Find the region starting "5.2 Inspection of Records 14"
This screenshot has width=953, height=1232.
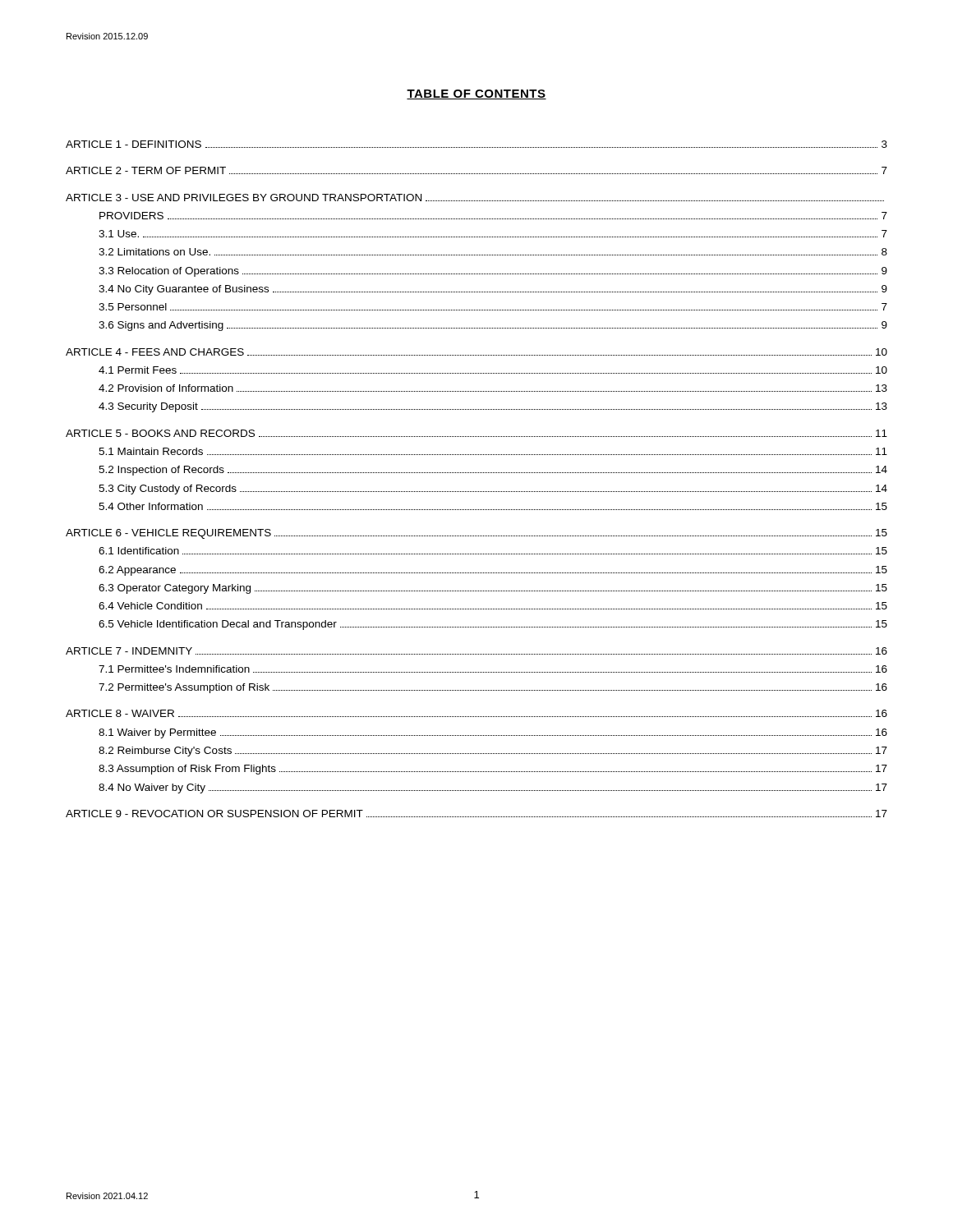(x=493, y=470)
